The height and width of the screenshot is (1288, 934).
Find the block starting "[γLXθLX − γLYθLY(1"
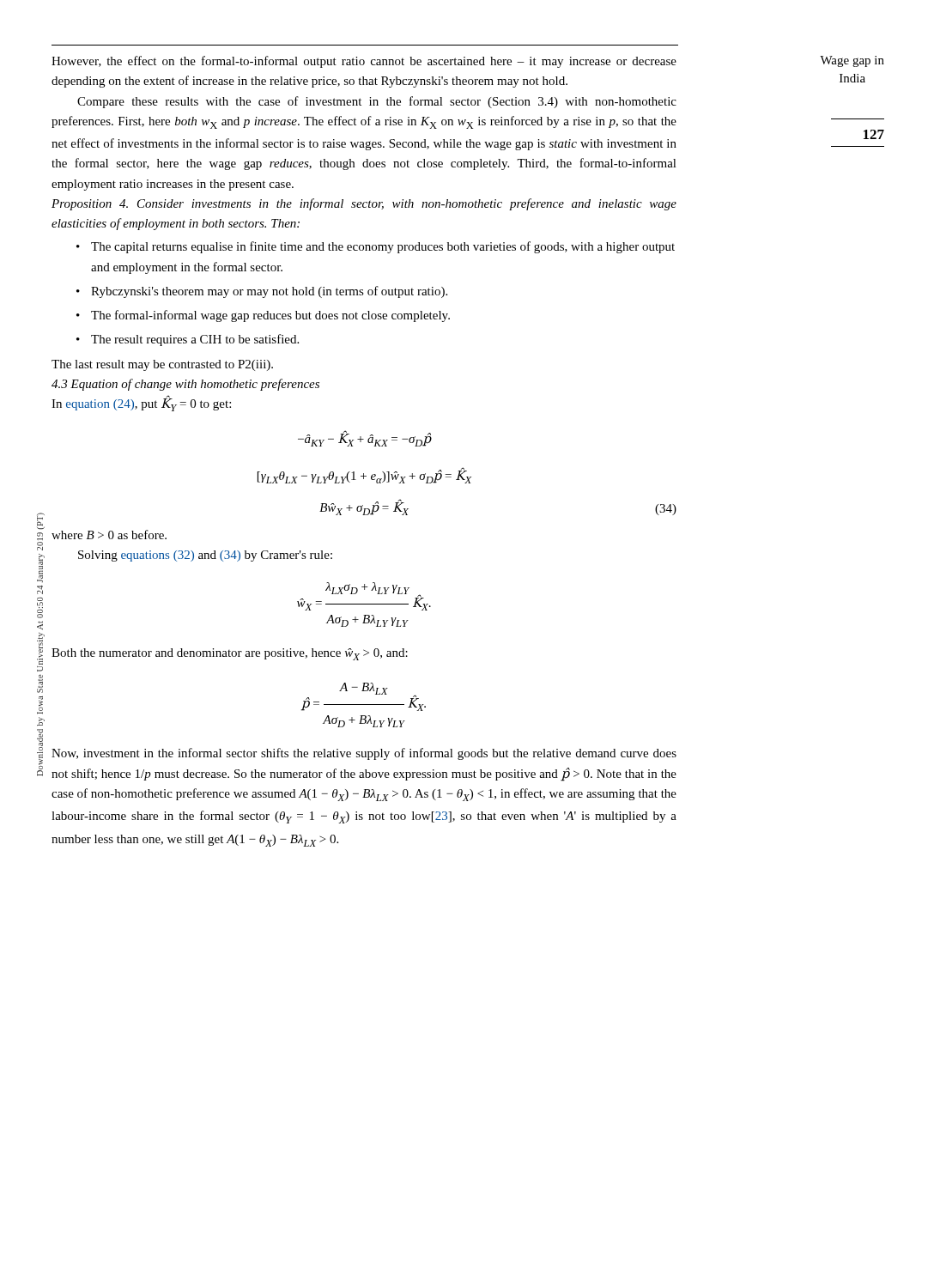pos(364,477)
